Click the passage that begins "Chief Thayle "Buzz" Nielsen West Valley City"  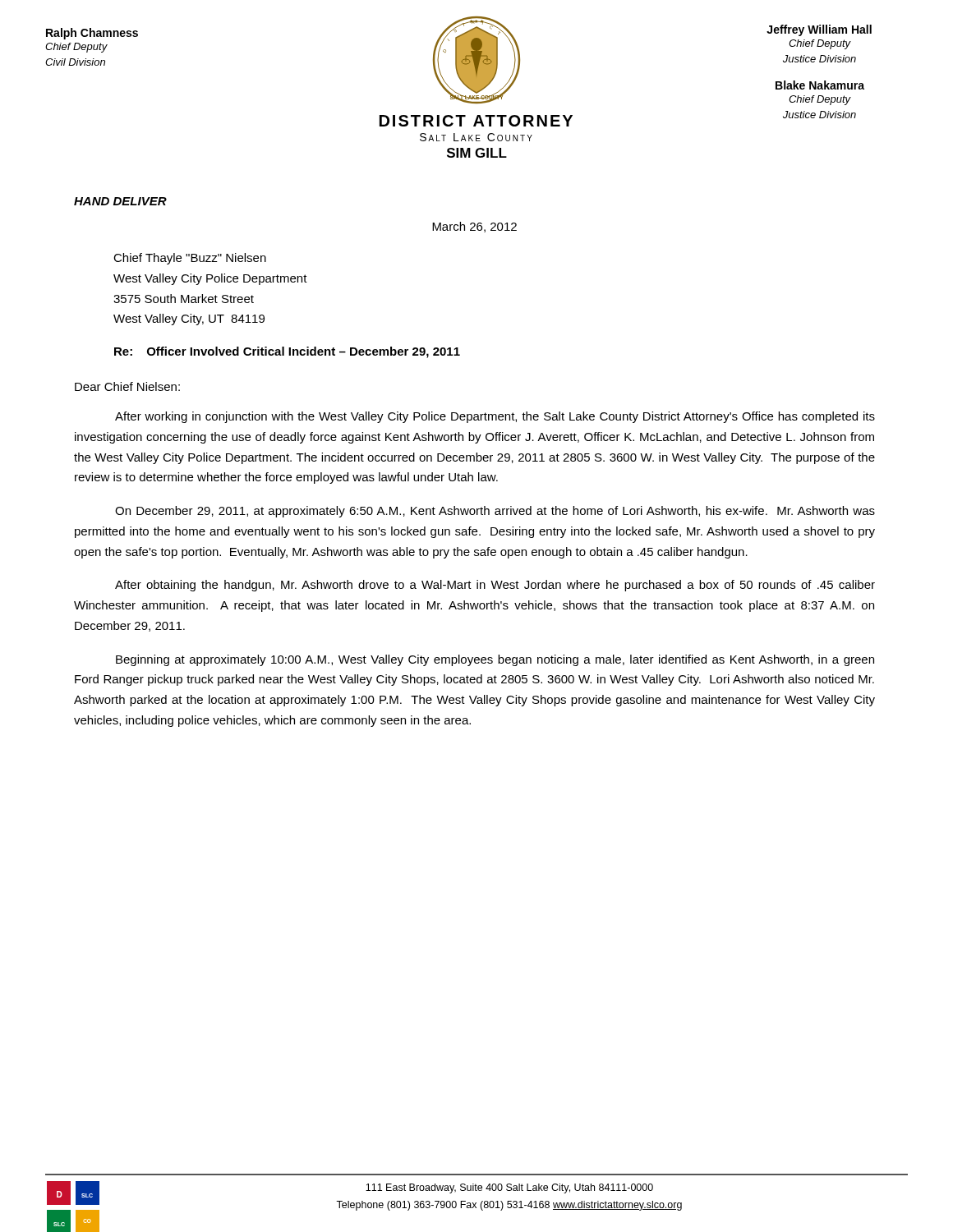point(210,288)
